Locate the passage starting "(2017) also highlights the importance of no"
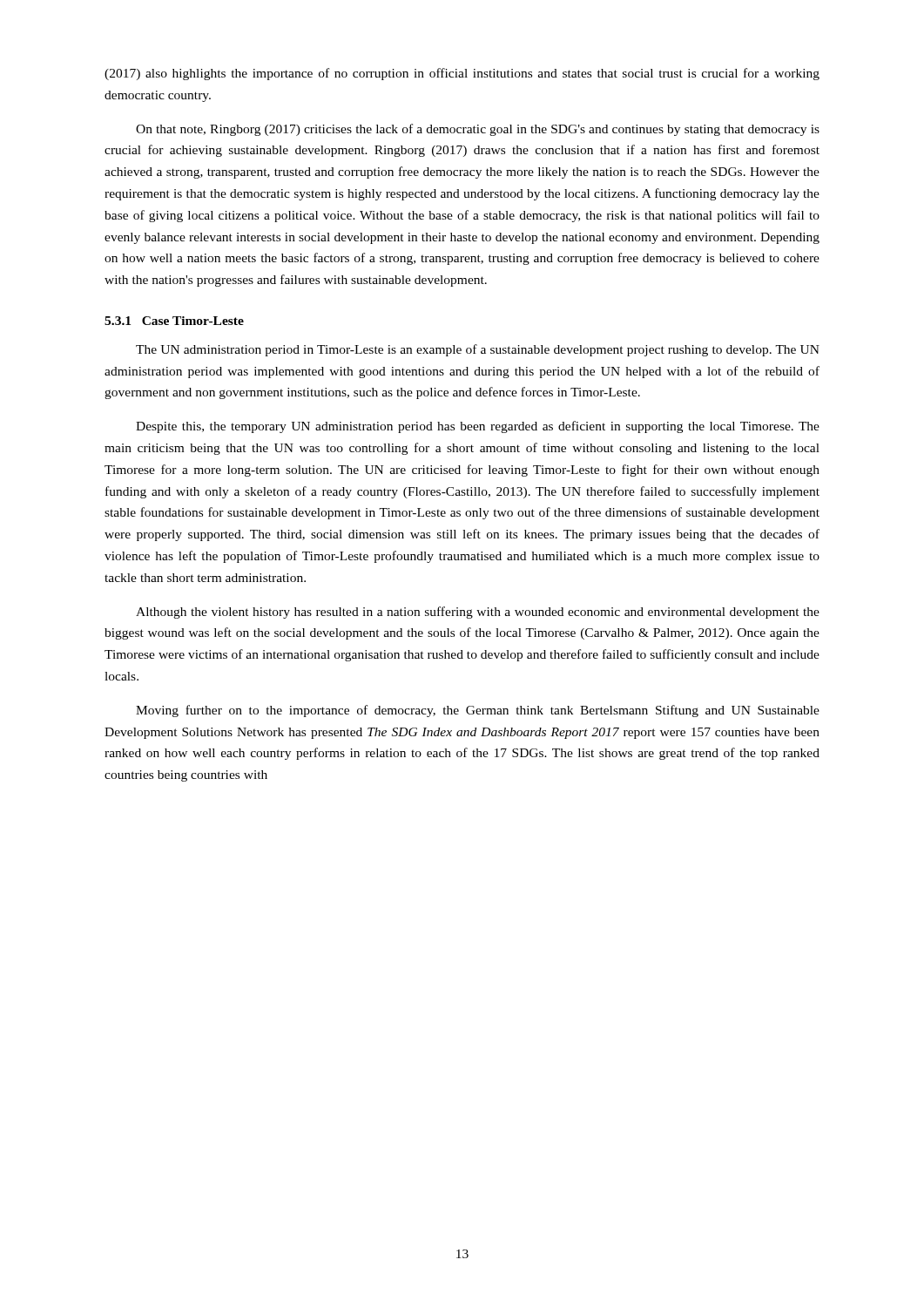 462,84
